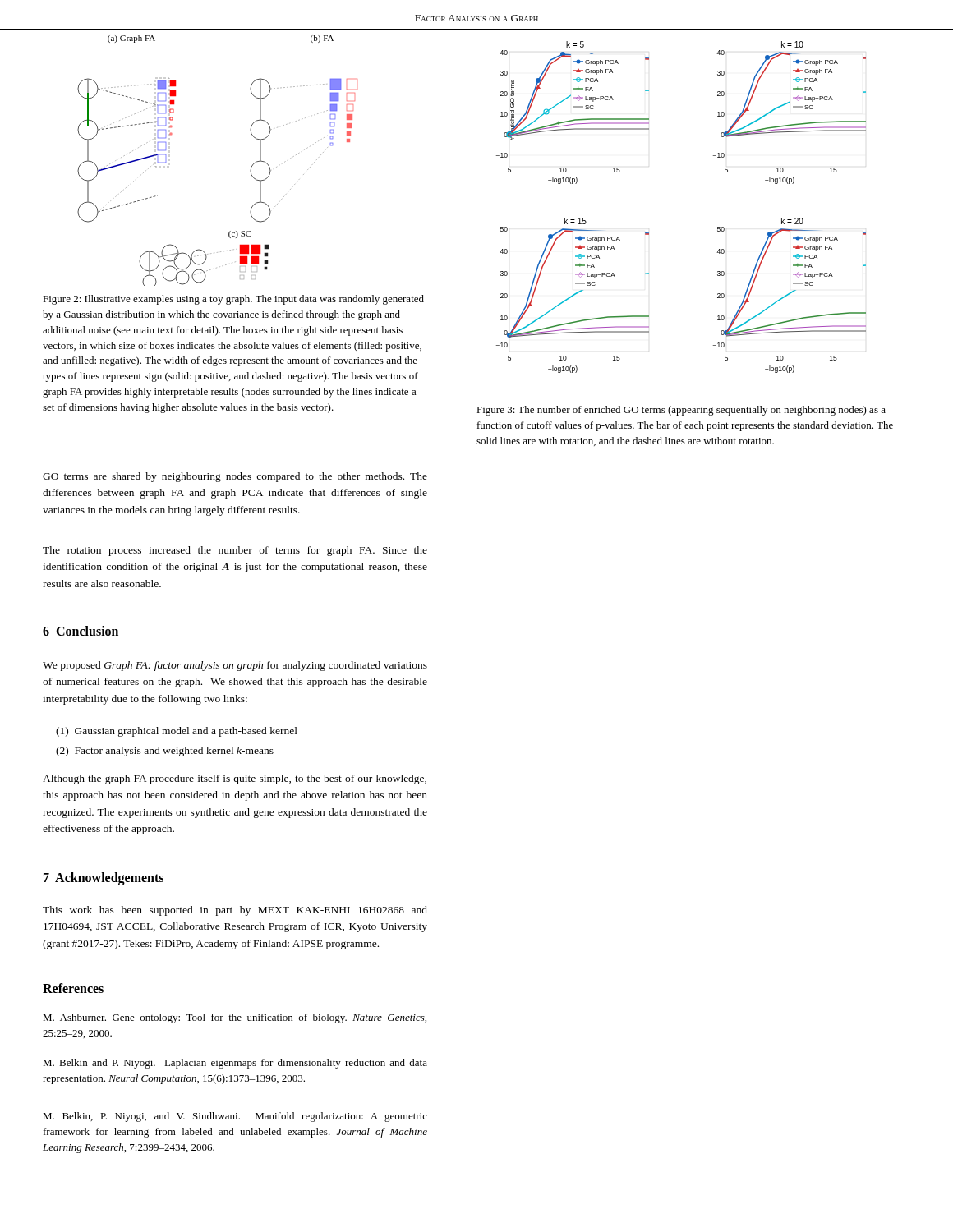
Task: Find the block on this page that starts "The rotation process increased the number"
Action: [x=235, y=566]
